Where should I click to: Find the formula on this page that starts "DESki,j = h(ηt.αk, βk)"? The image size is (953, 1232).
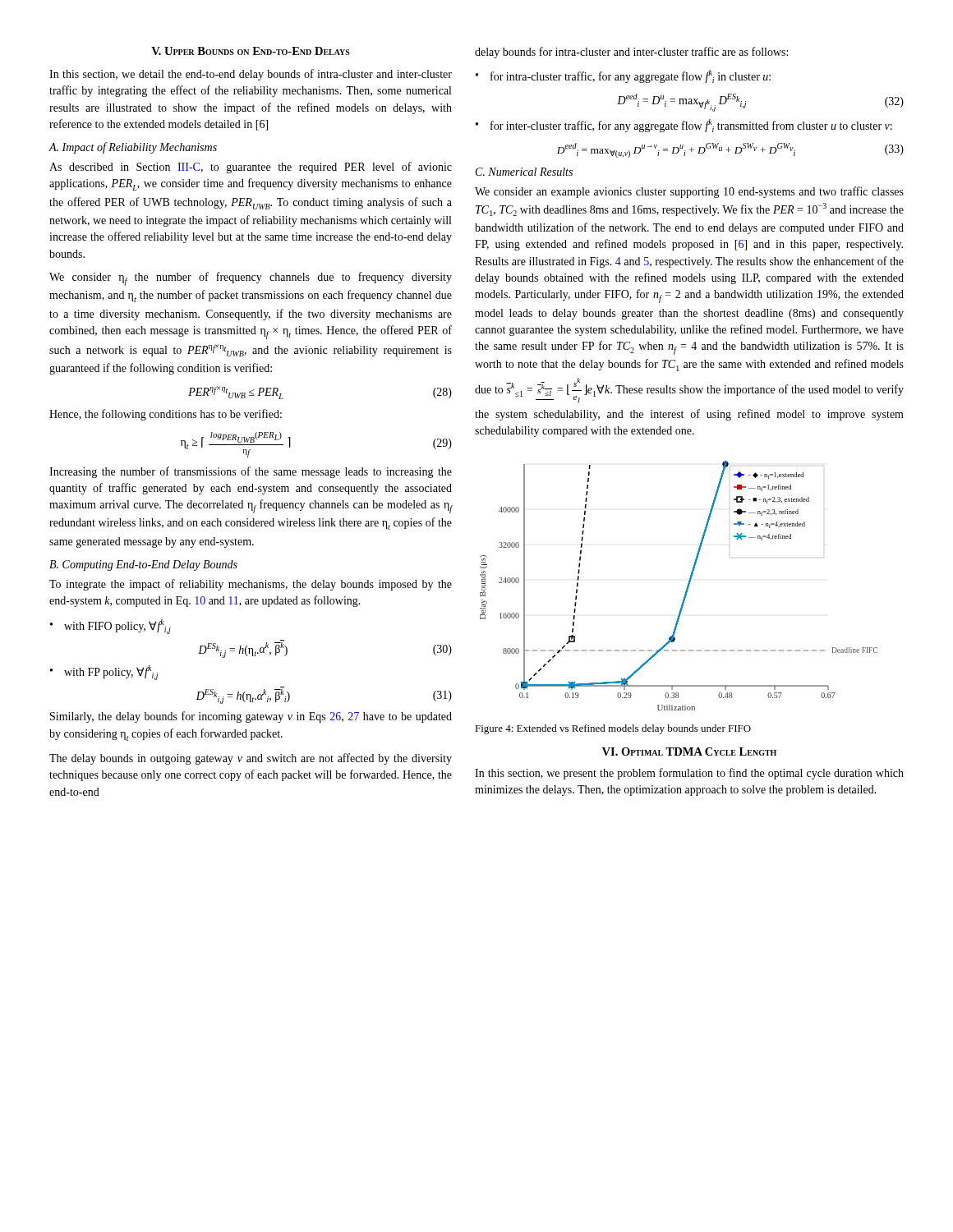pos(258,650)
